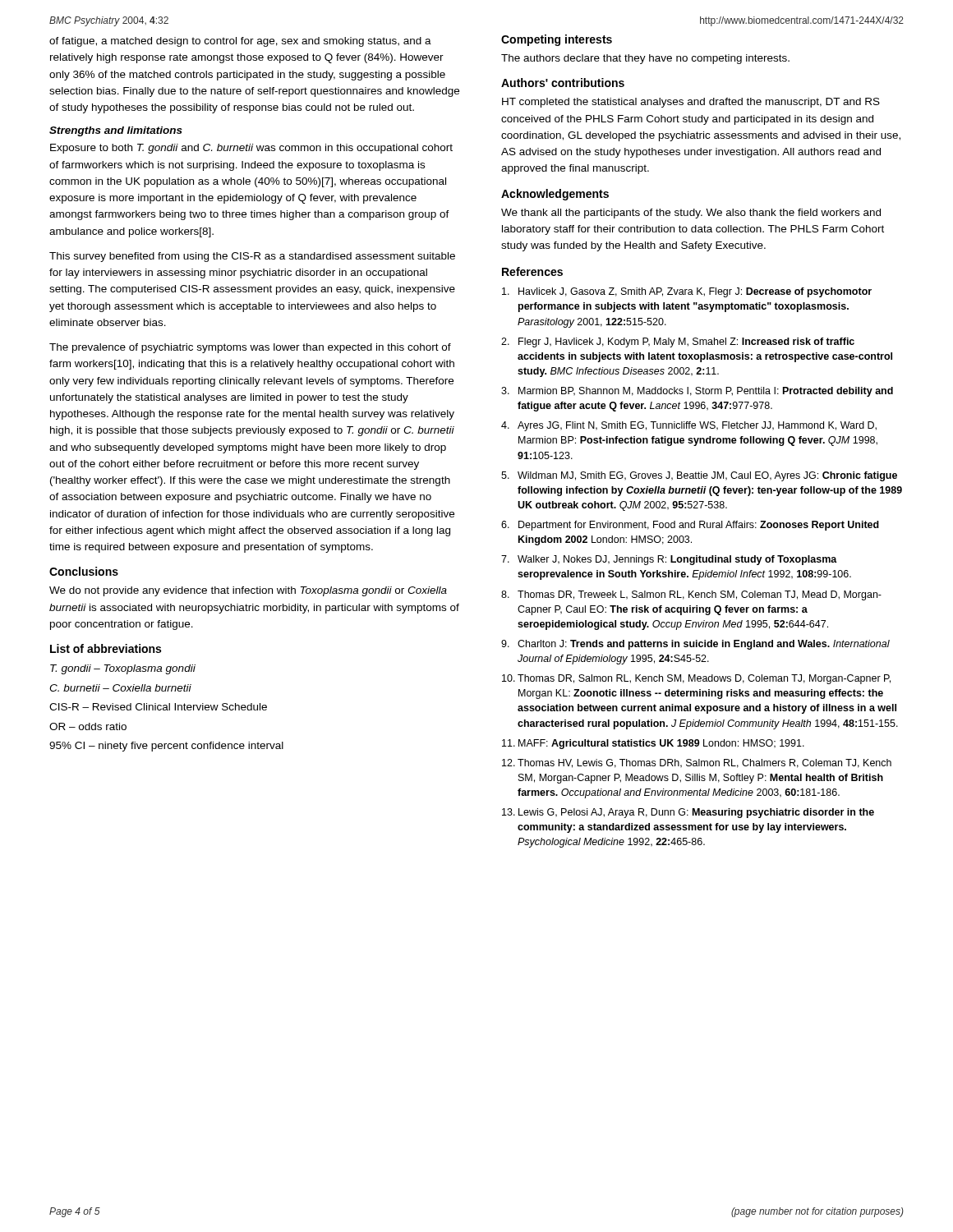Point to the block beginning "9. Charlton J: Trends and patterns in"

pos(702,651)
